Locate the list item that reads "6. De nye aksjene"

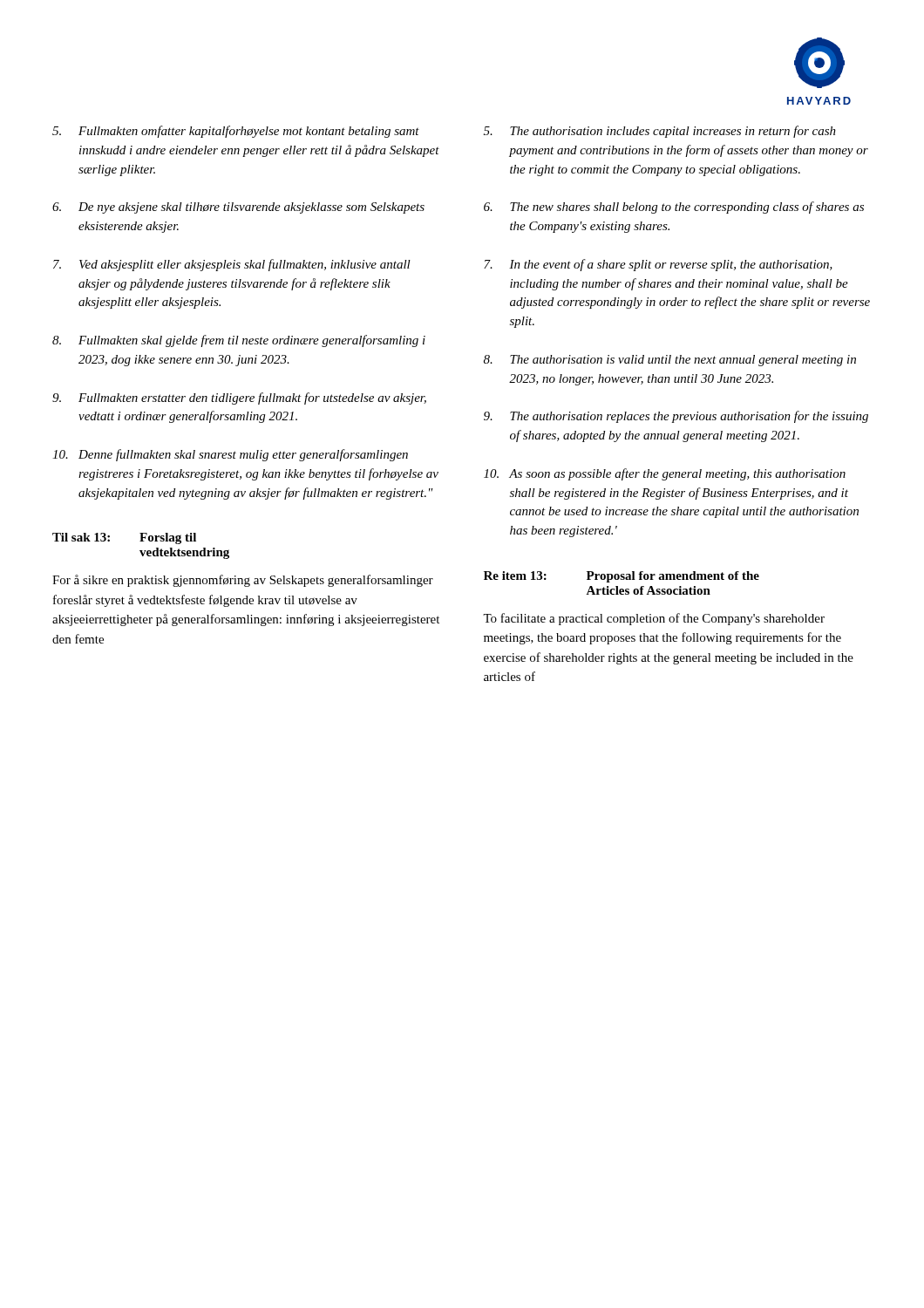coord(247,217)
